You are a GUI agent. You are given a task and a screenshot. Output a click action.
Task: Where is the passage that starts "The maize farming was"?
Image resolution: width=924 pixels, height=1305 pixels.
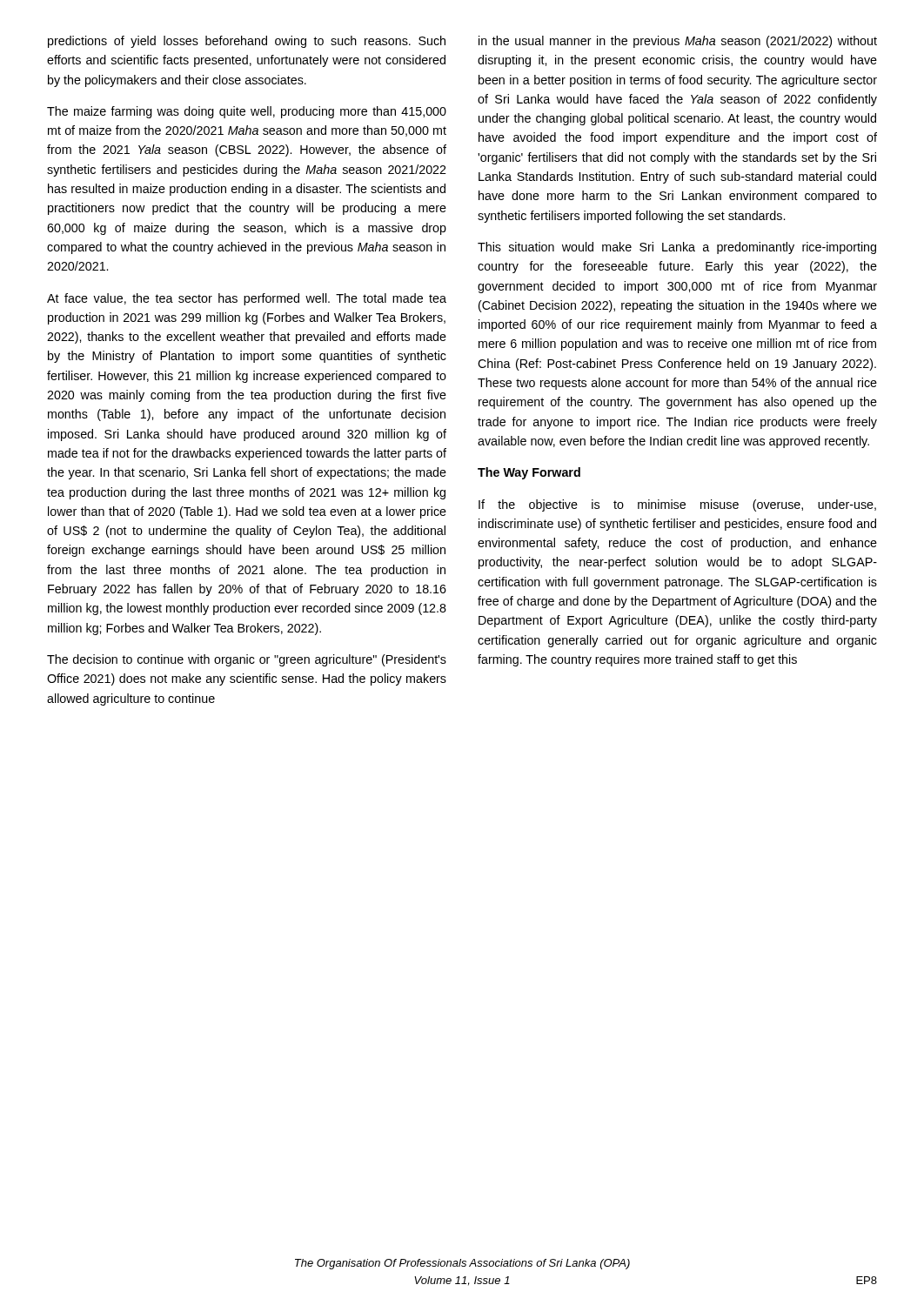(x=247, y=189)
